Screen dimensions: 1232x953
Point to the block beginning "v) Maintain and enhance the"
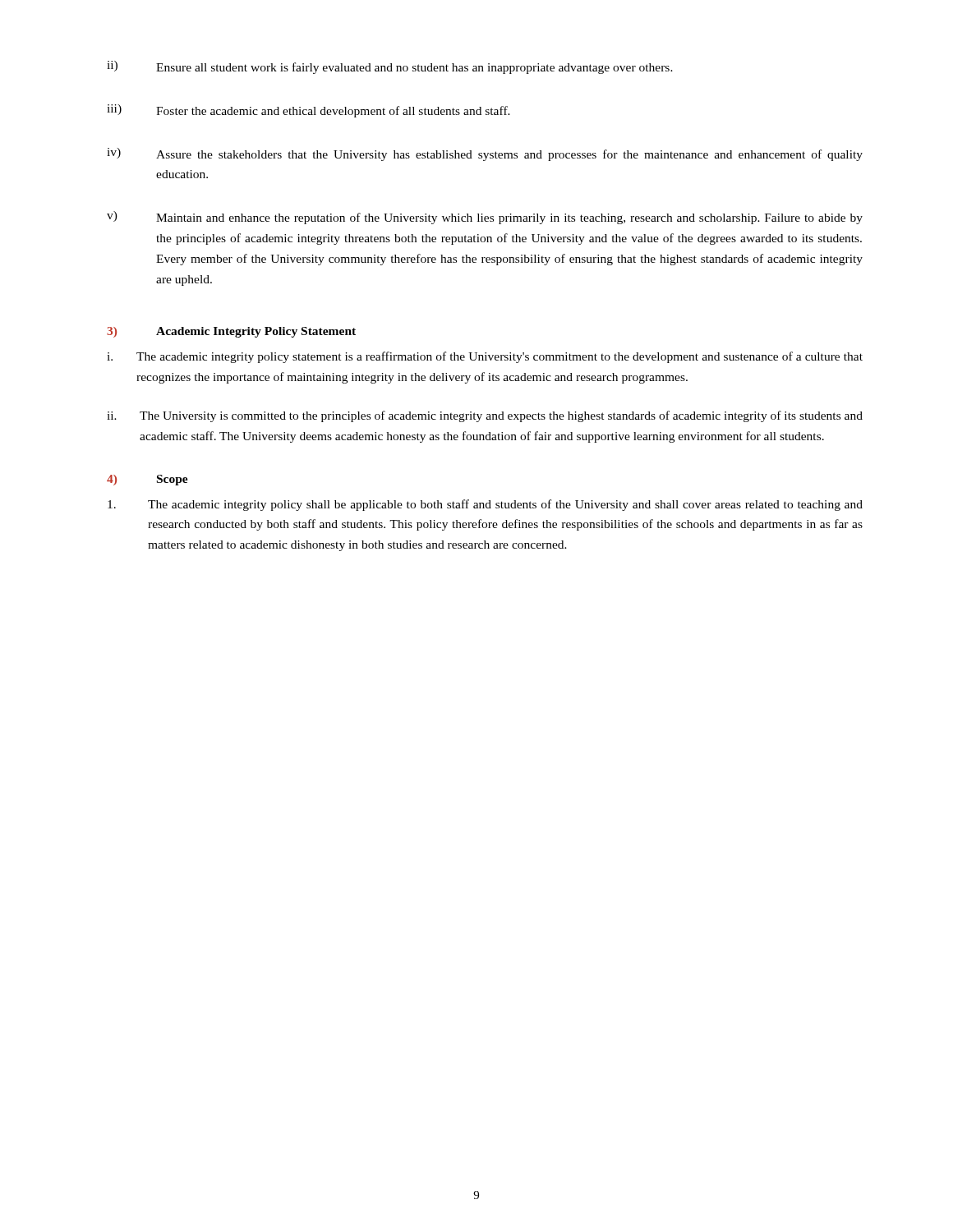pos(485,249)
